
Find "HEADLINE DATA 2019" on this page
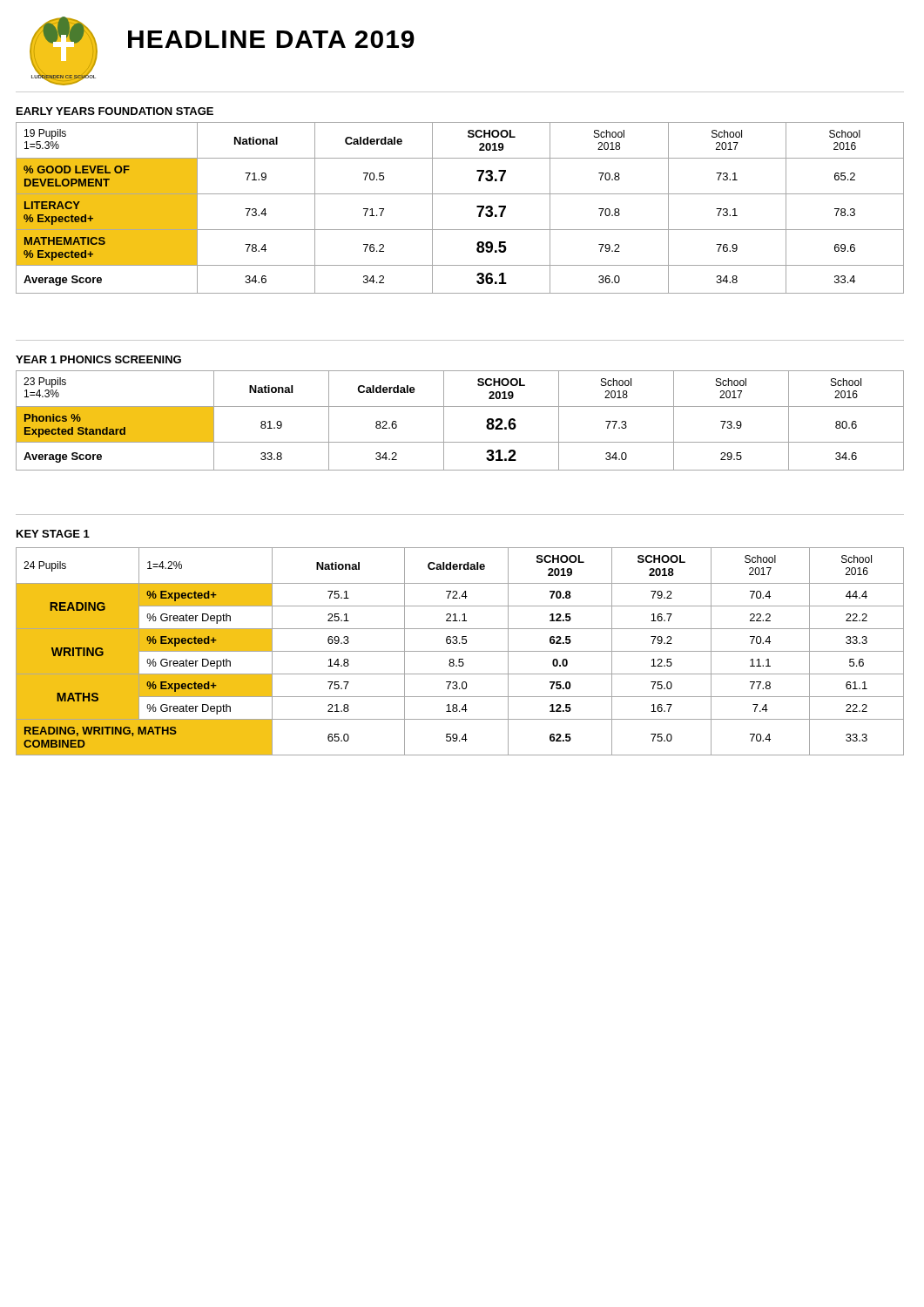pyautogui.click(x=271, y=39)
